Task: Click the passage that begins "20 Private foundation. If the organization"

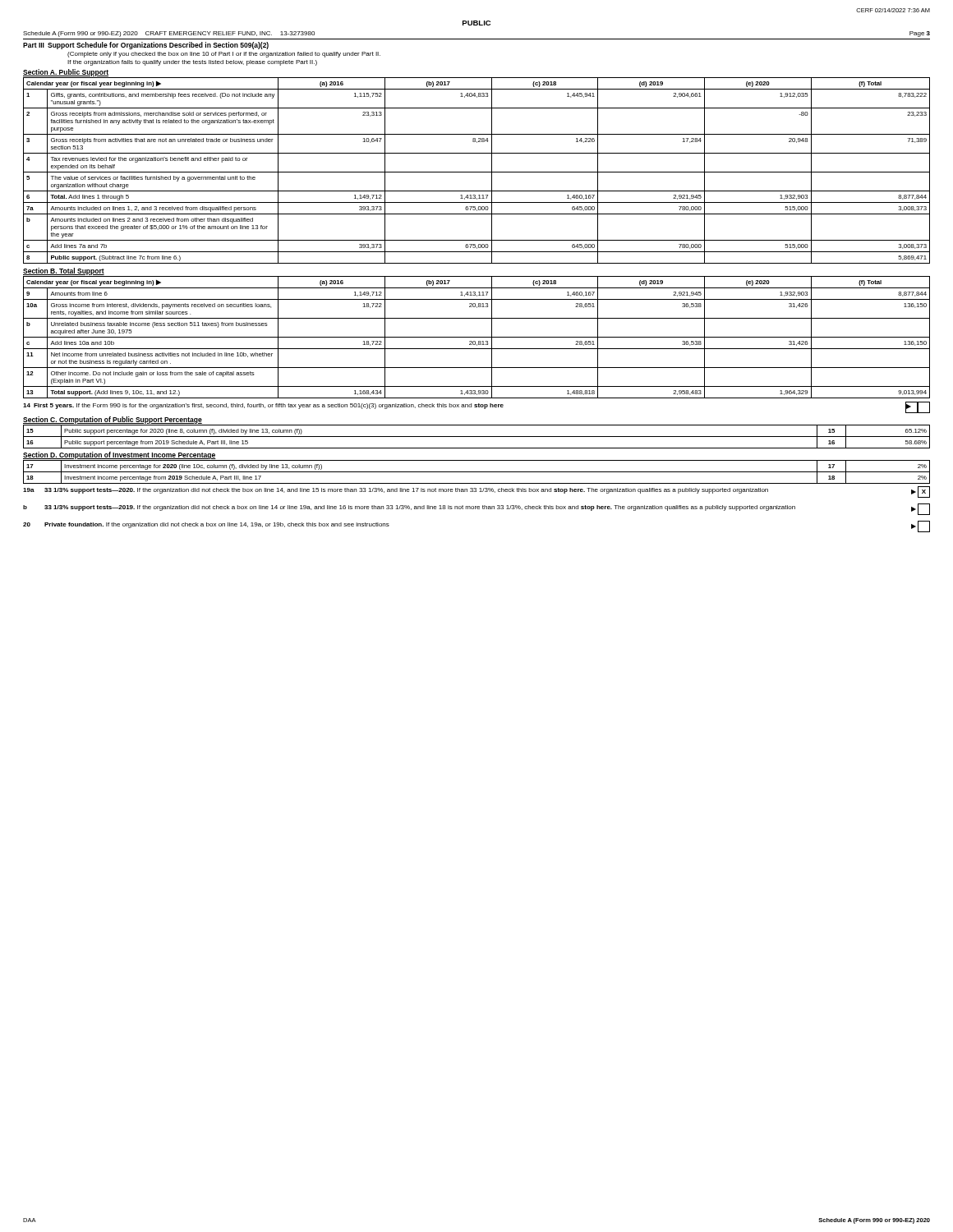Action: tap(136, 526)
